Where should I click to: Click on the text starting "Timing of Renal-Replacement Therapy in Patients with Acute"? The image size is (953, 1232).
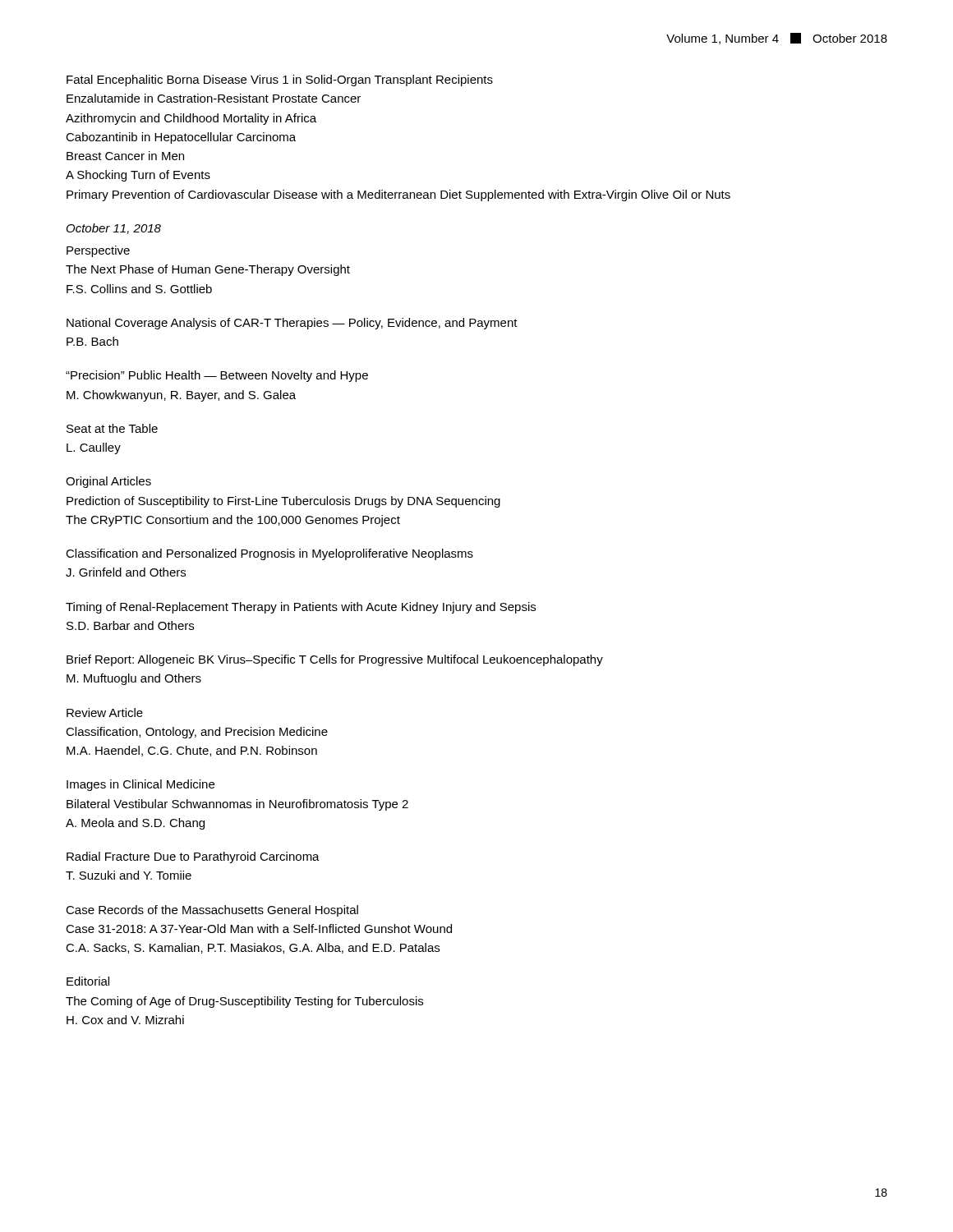pyautogui.click(x=476, y=616)
